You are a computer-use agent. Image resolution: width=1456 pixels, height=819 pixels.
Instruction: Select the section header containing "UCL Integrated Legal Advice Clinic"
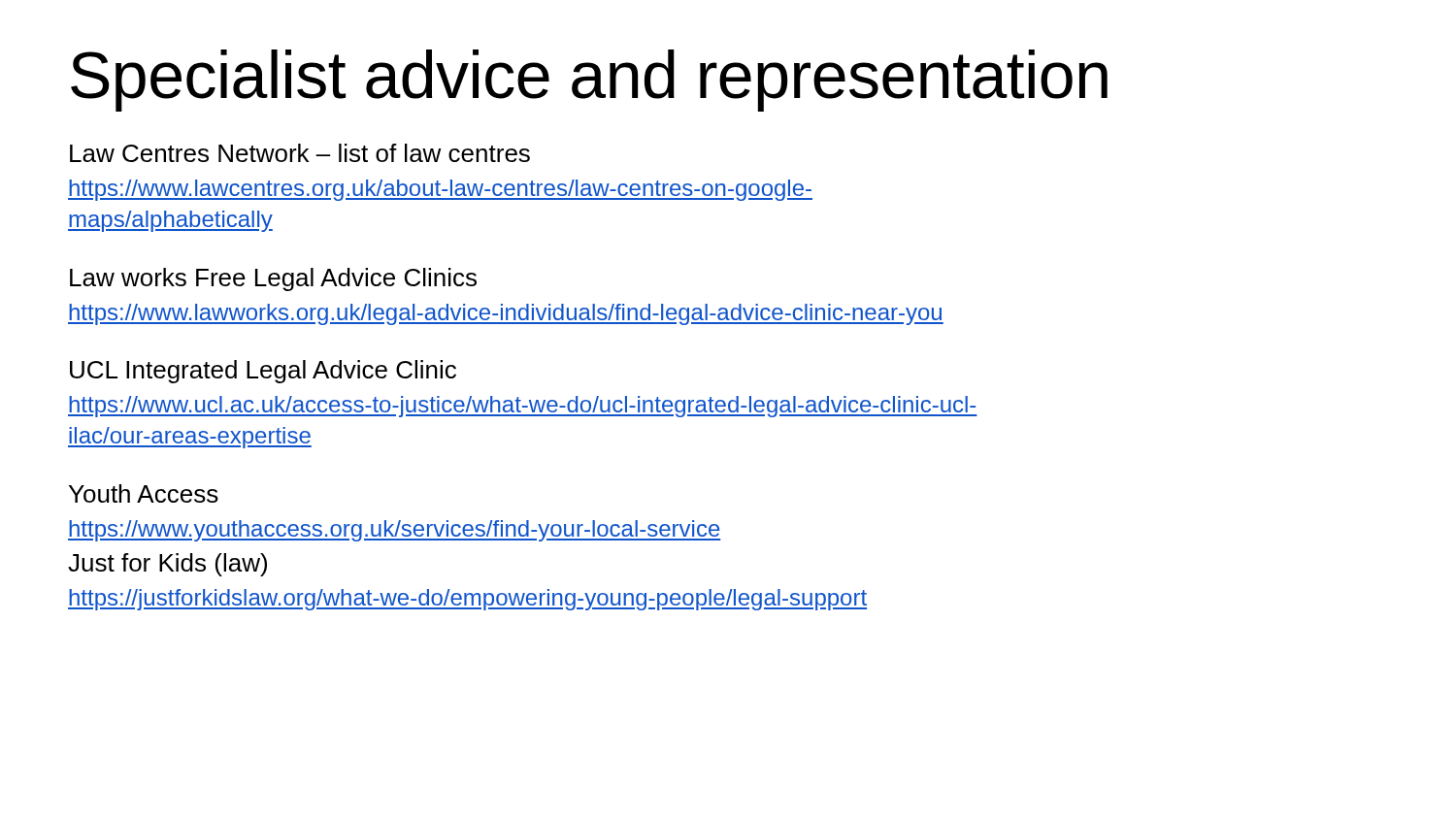[263, 370]
